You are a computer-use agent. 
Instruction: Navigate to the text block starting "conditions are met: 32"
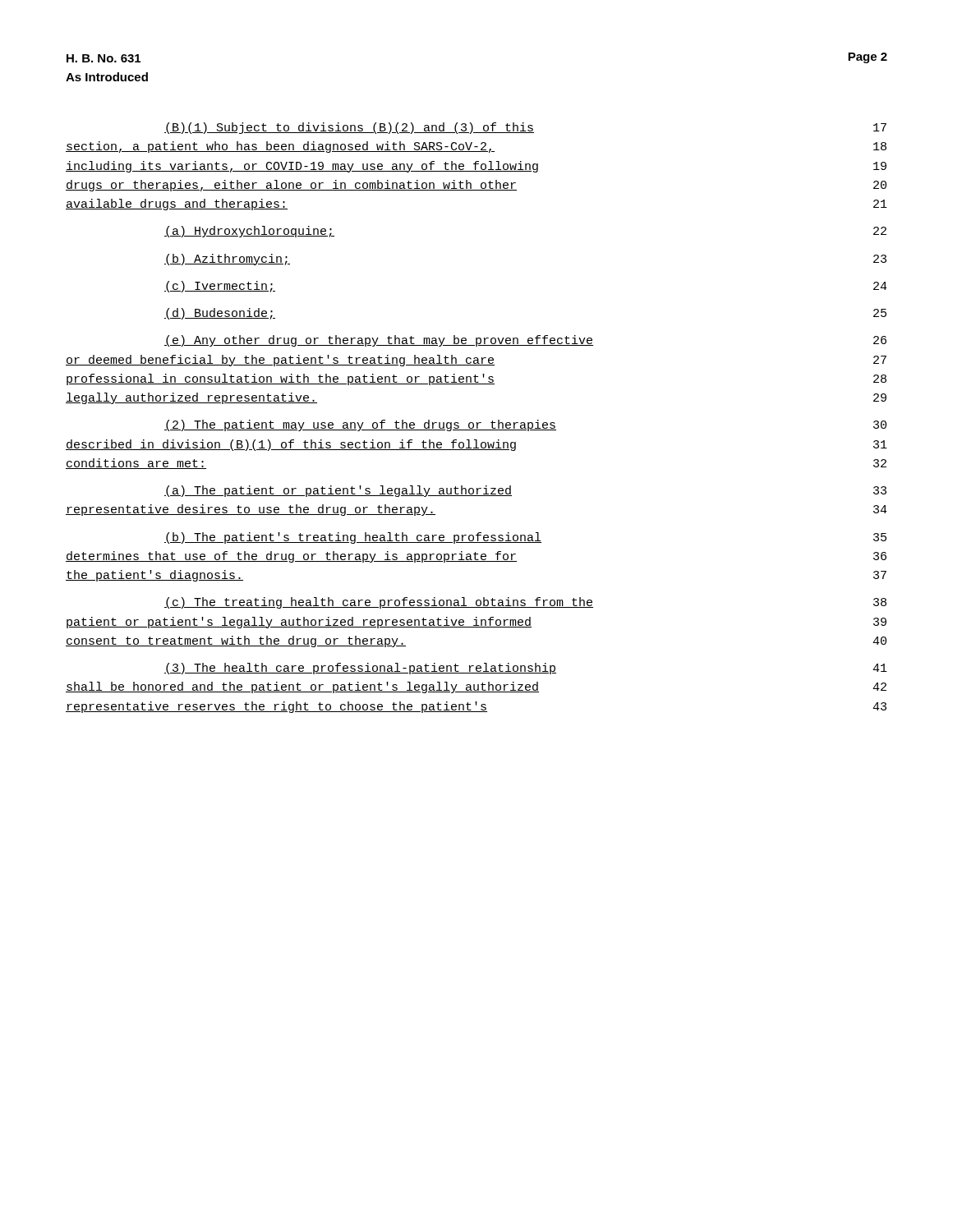[x=136, y=464]
